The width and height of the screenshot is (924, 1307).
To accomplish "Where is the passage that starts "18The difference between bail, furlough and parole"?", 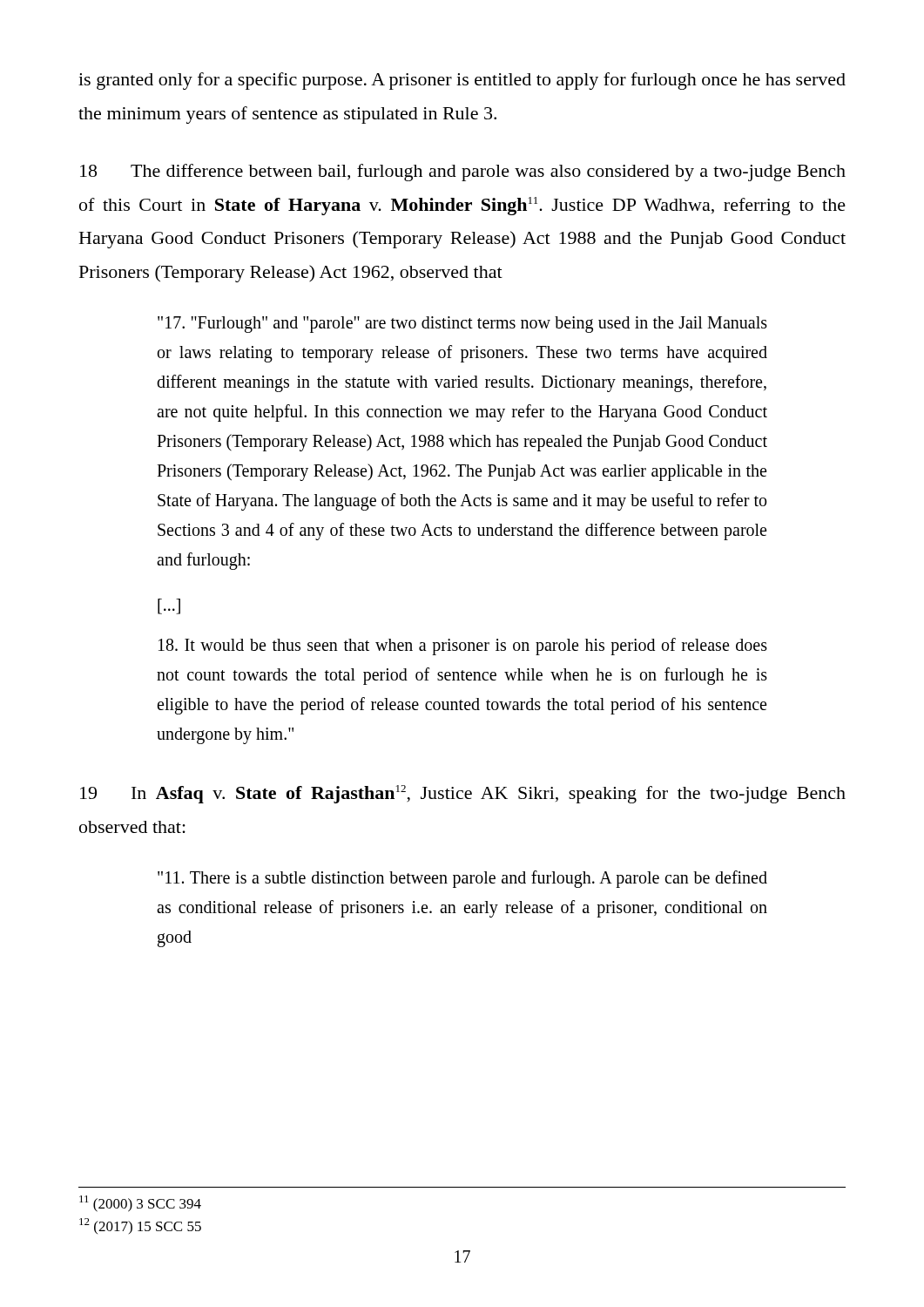I will (462, 218).
